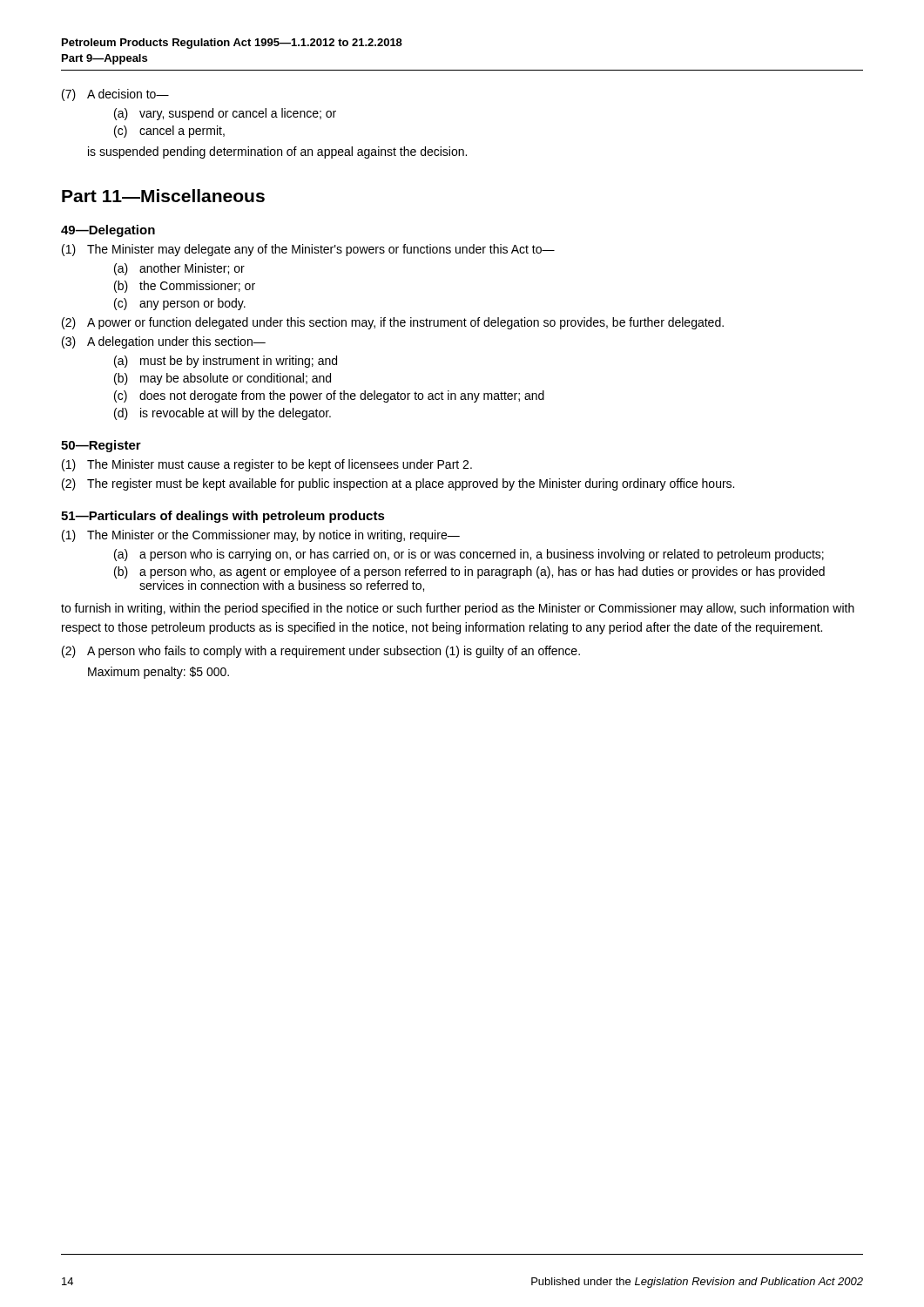
Task: Locate the list item with the text "(c) any person or body."
Action: coord(180,303)
